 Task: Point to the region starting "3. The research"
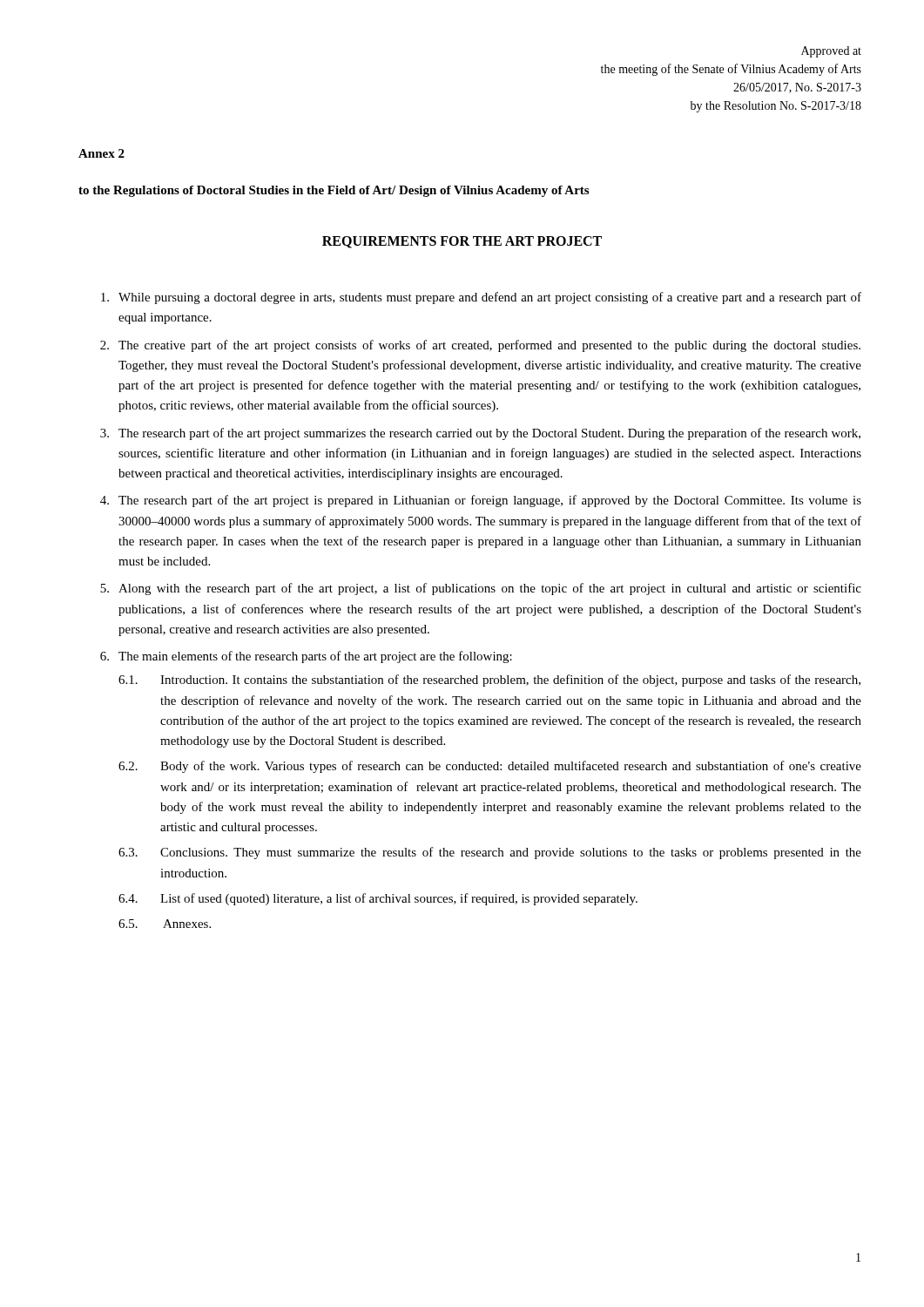(470, 453)
